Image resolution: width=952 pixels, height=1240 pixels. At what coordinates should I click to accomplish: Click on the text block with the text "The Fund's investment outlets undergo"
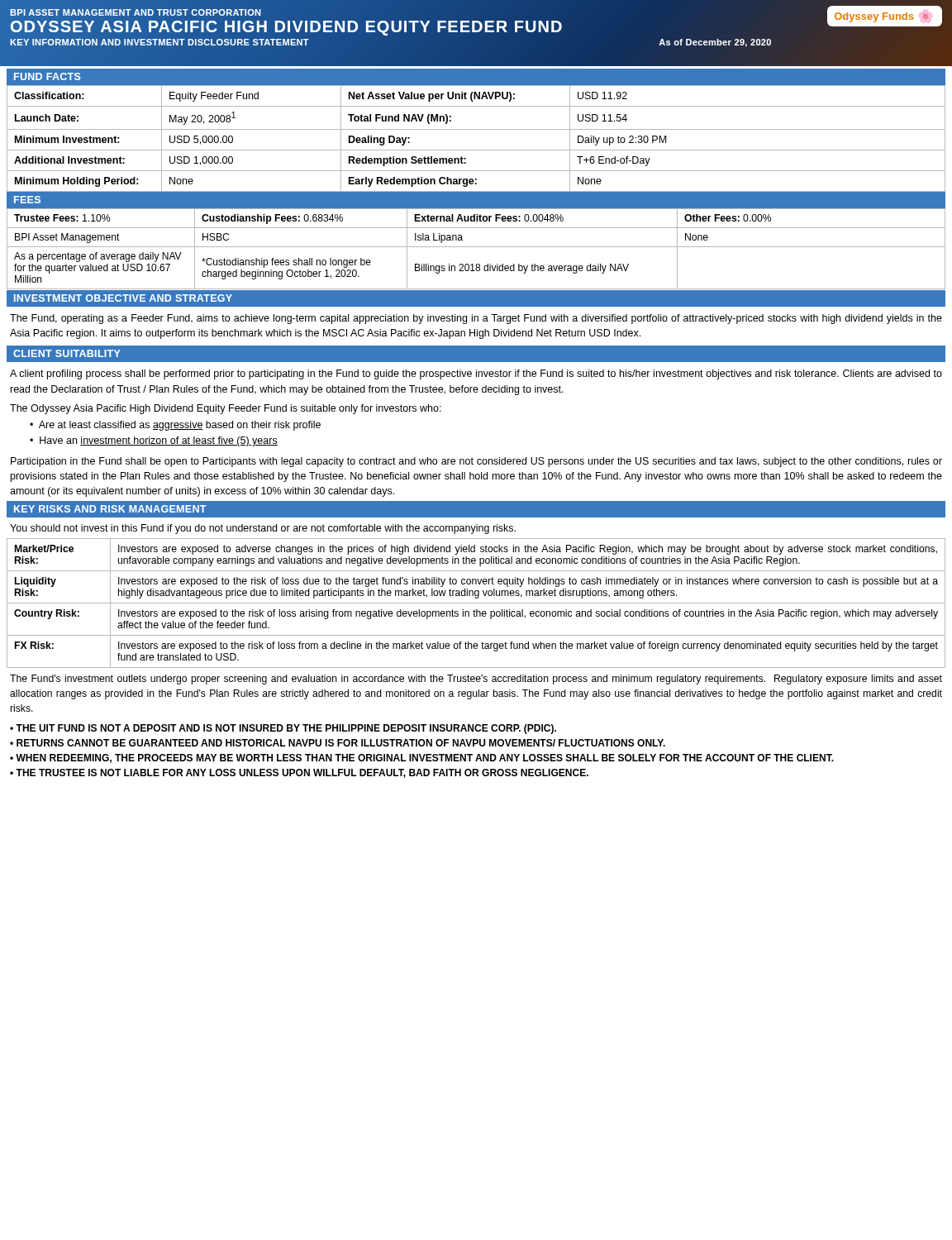(x=476, y=694)
